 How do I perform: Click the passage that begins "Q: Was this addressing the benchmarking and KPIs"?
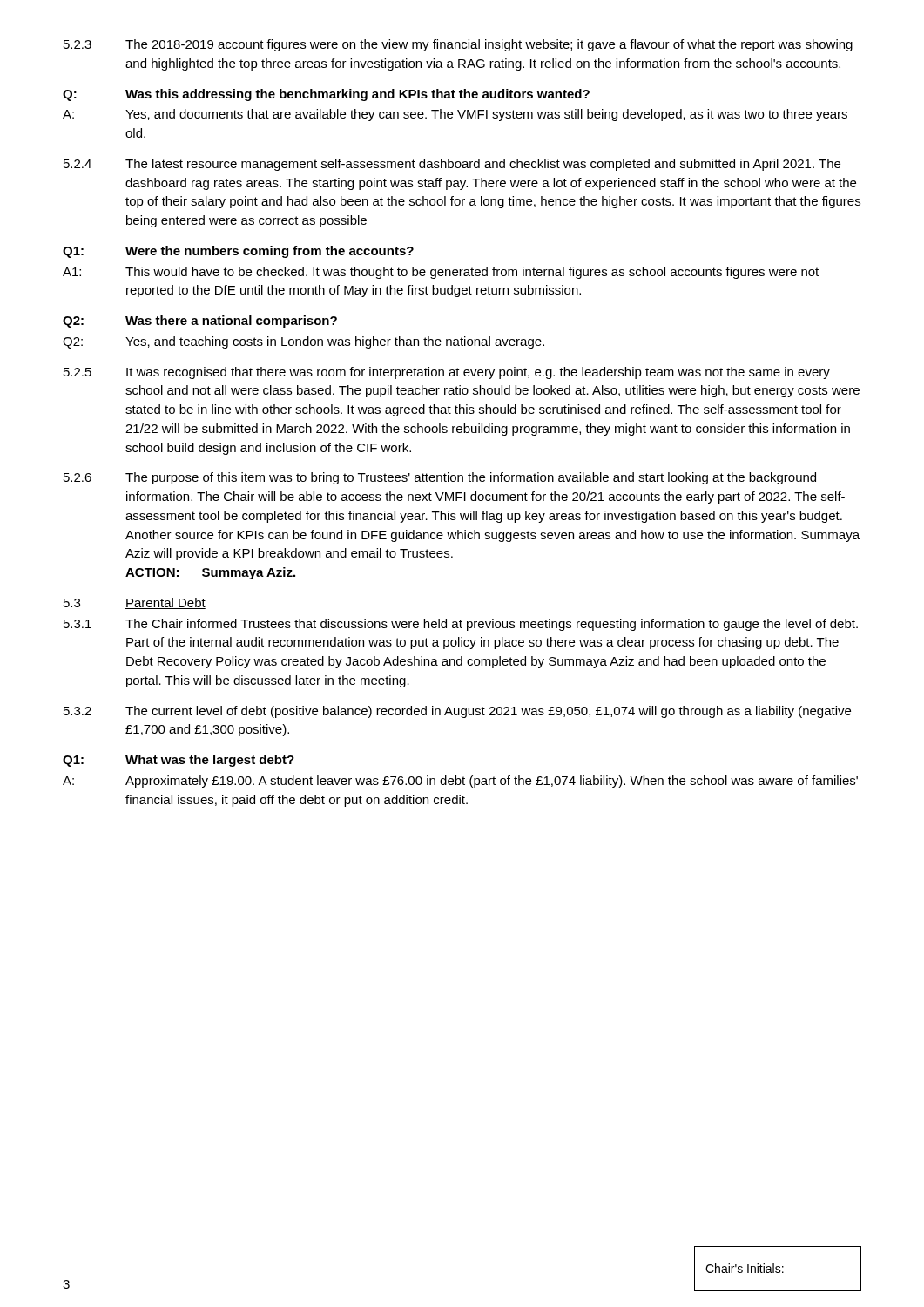[x=462, y=94]
